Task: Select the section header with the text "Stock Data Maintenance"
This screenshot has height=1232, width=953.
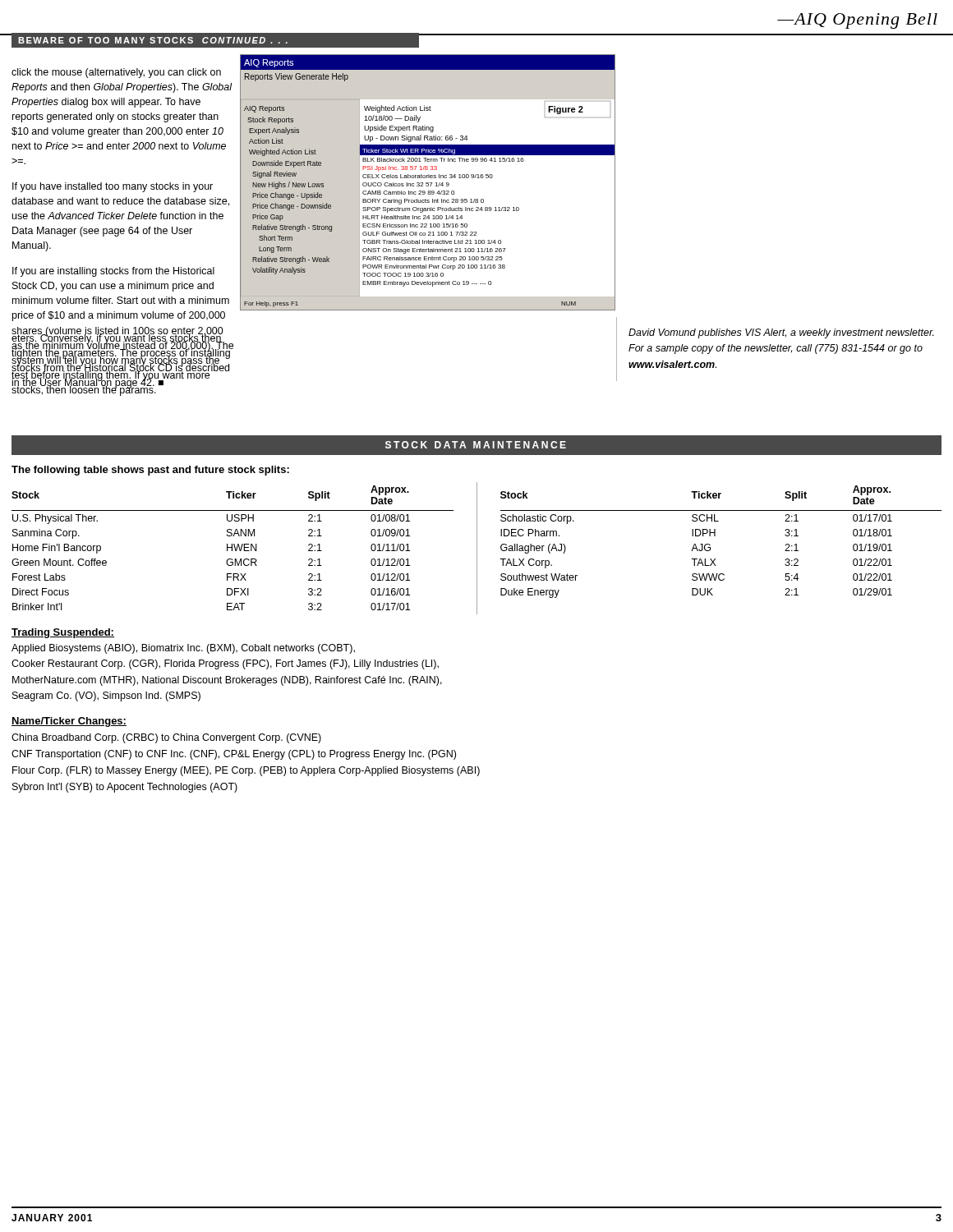Action: click(476, 445)
